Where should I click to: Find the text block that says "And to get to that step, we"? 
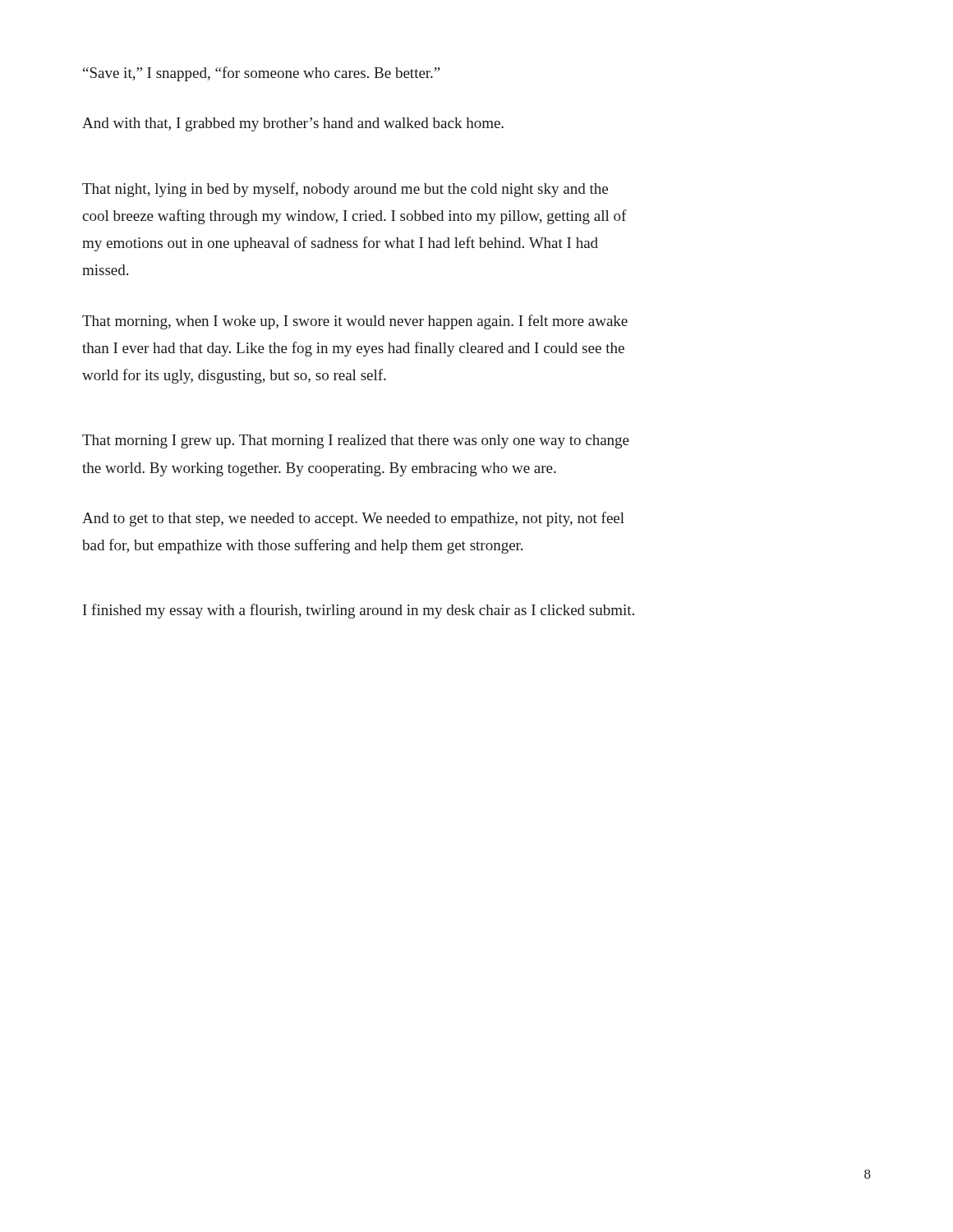point(353,531)
